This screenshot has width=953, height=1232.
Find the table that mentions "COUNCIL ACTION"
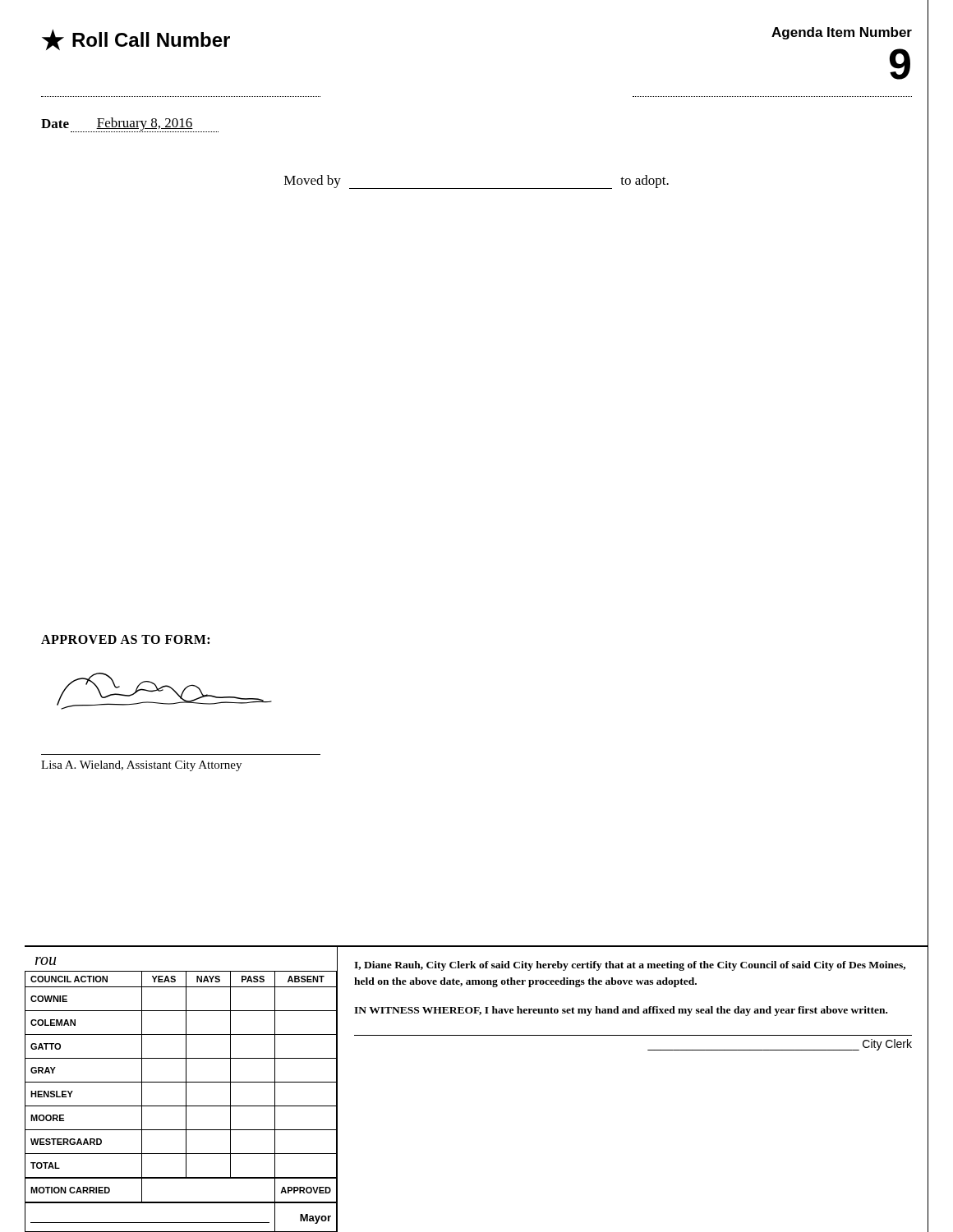point(181,1101)
